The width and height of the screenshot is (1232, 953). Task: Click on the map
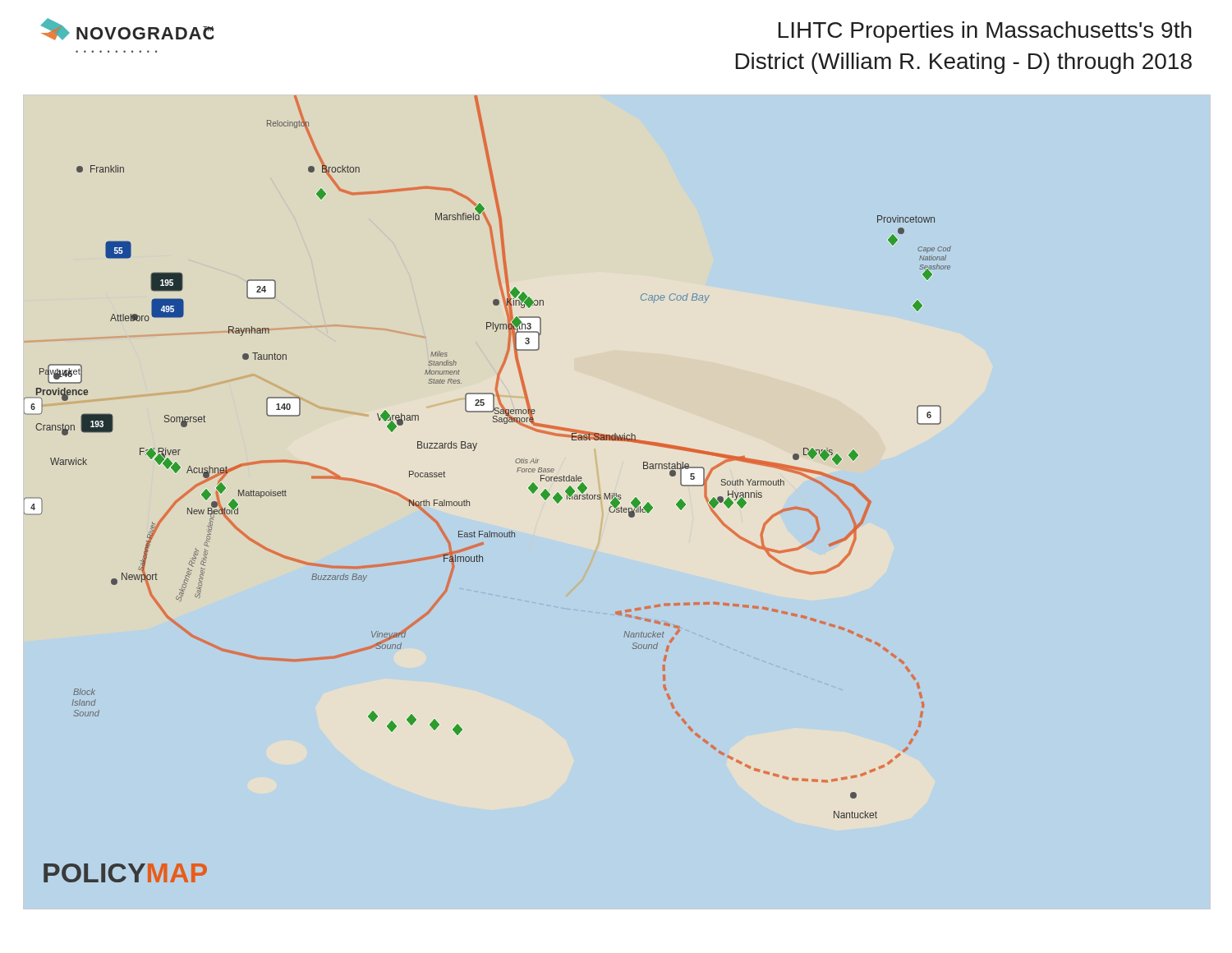[x=617, y=502]
